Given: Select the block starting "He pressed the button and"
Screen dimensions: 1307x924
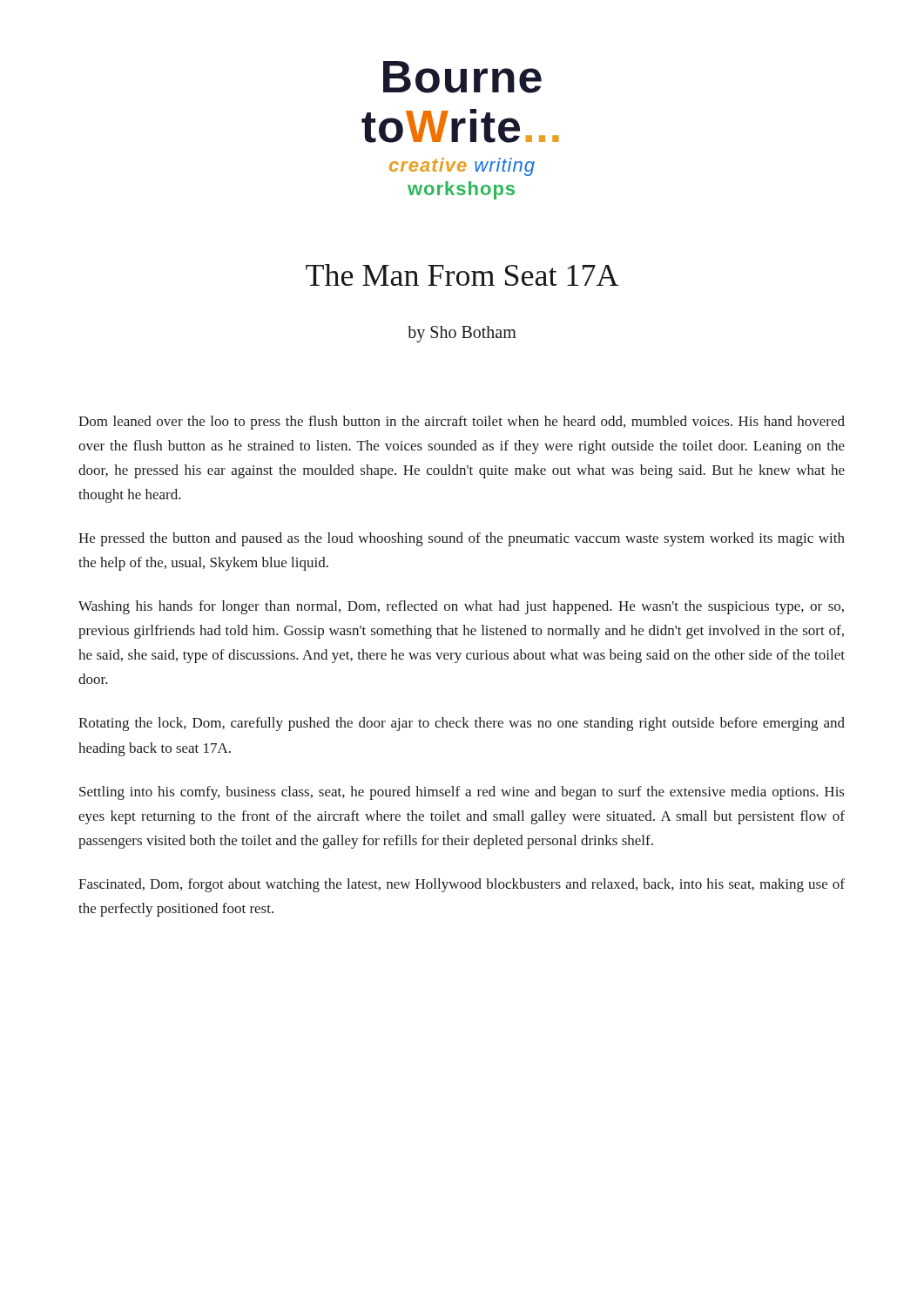Looking at the screenshot, I should 462,551.
